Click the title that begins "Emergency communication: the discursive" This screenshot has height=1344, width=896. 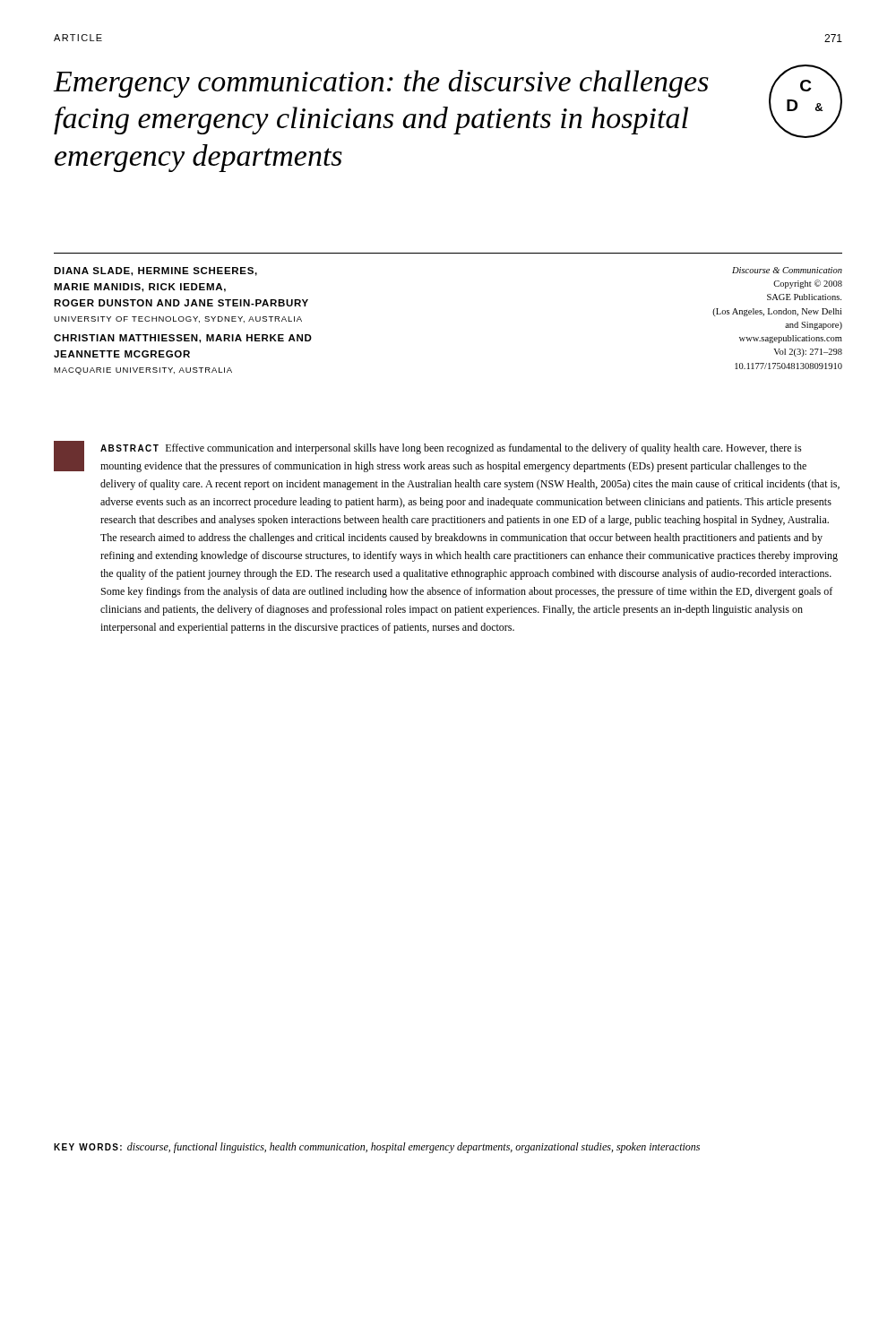(x=394, y=118)
